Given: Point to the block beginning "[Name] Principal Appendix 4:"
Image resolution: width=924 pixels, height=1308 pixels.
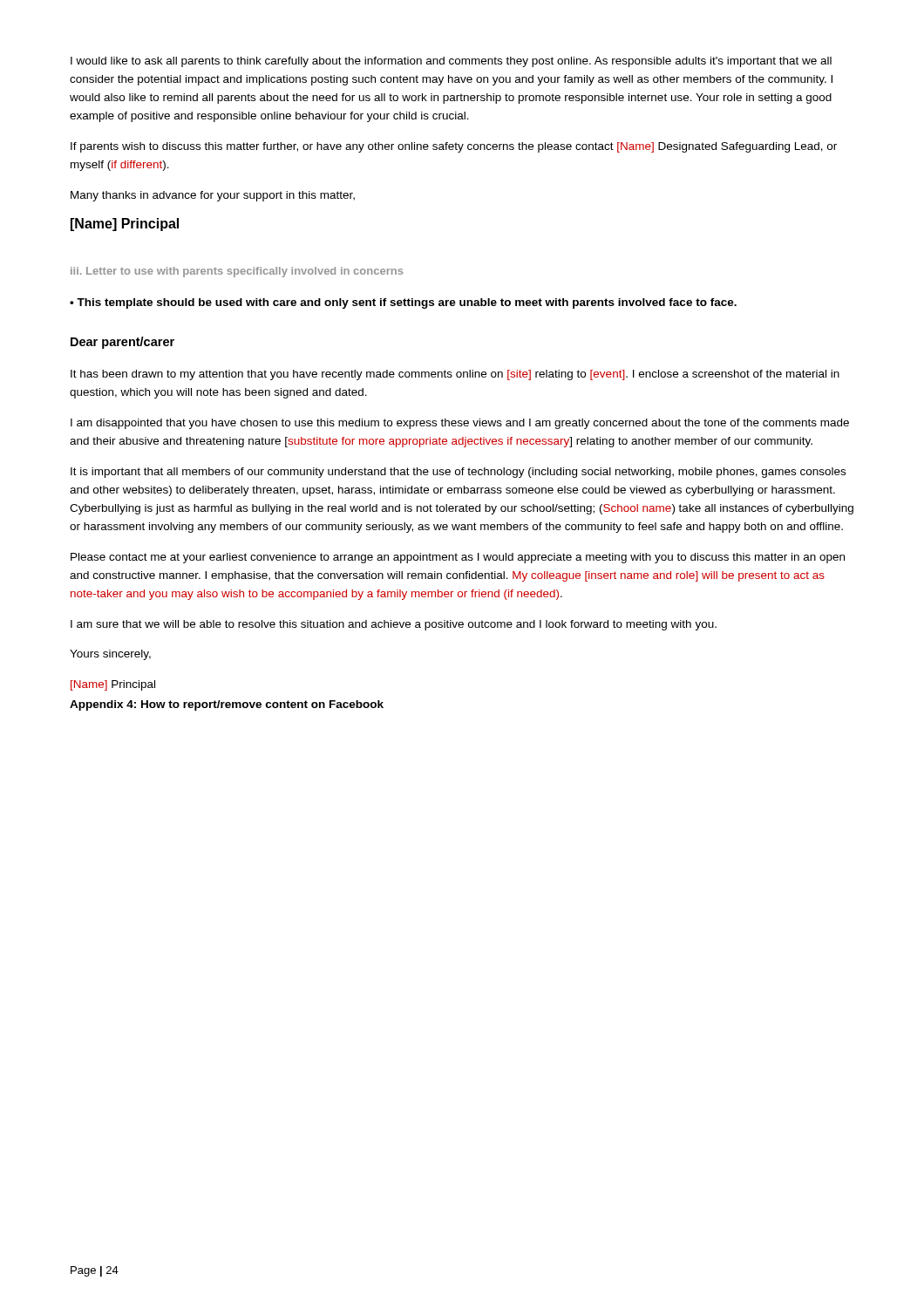Looking at the screenshot, I should 113,685.
